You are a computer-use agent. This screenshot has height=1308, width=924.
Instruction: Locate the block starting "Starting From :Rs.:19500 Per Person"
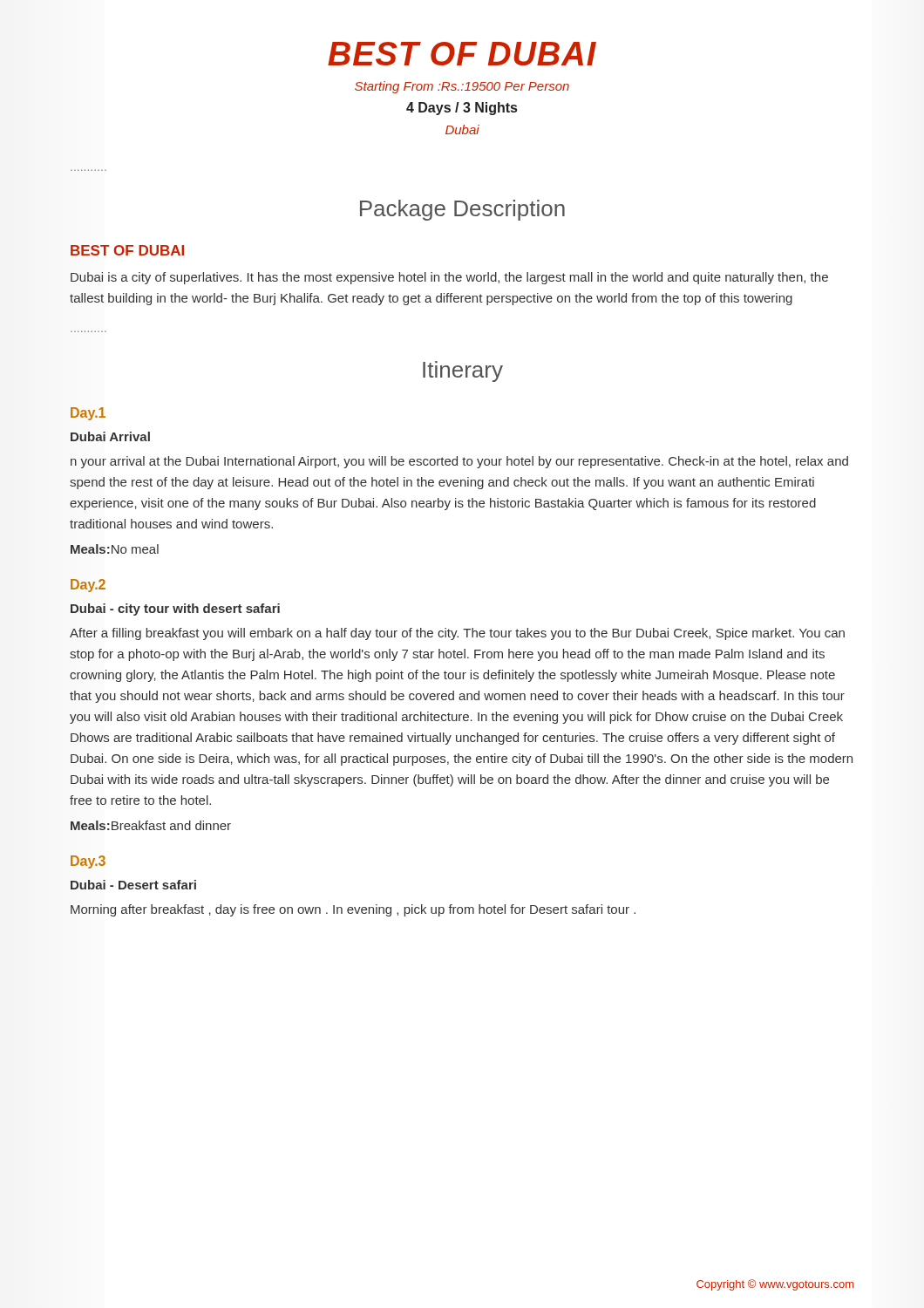pos(462,86)
